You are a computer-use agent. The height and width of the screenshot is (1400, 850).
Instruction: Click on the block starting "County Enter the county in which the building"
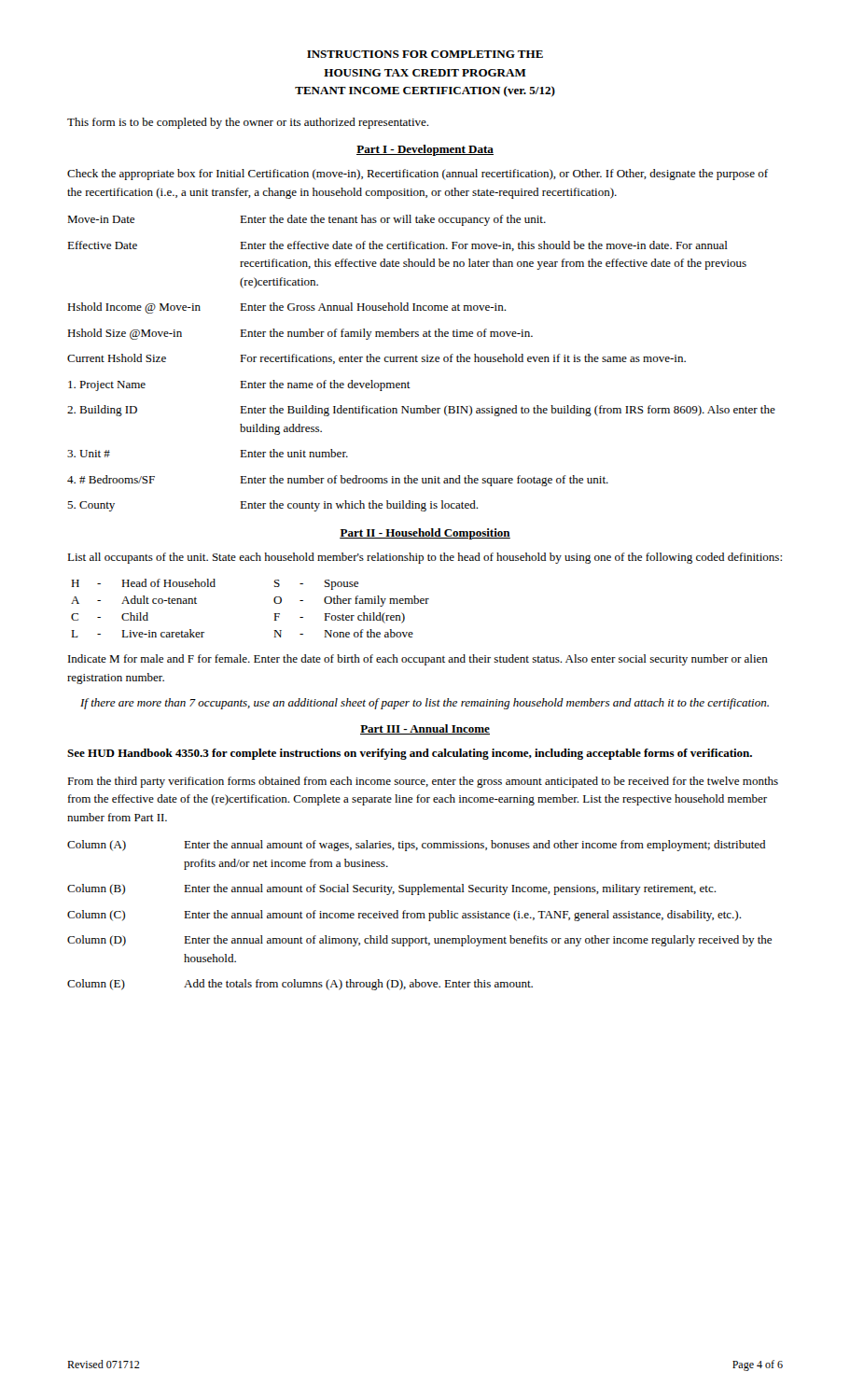pyautogui.click(x=425, y=505)
